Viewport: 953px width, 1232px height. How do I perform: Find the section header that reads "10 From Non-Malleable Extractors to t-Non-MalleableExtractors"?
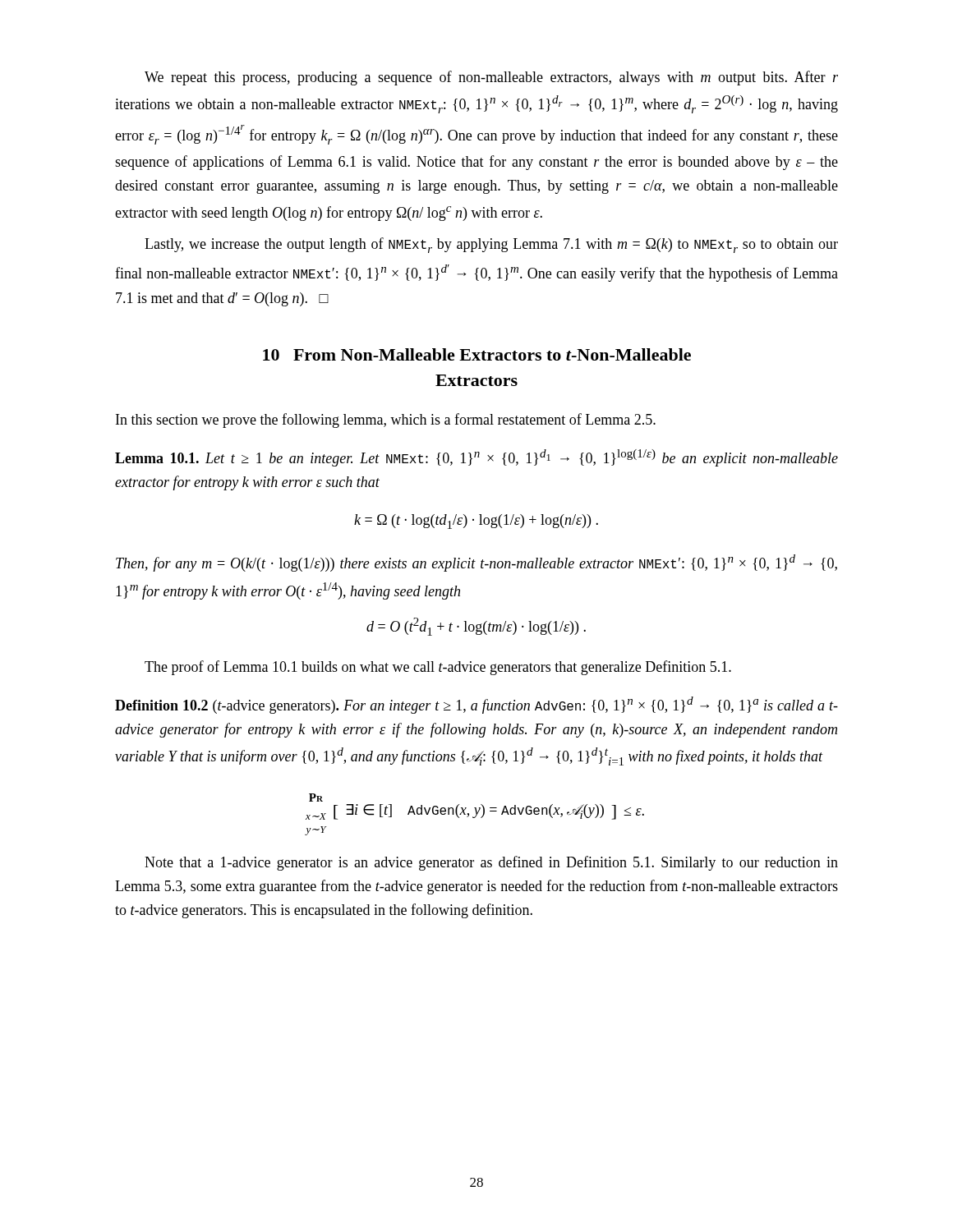pyautogui.click(x=476, y=367)
